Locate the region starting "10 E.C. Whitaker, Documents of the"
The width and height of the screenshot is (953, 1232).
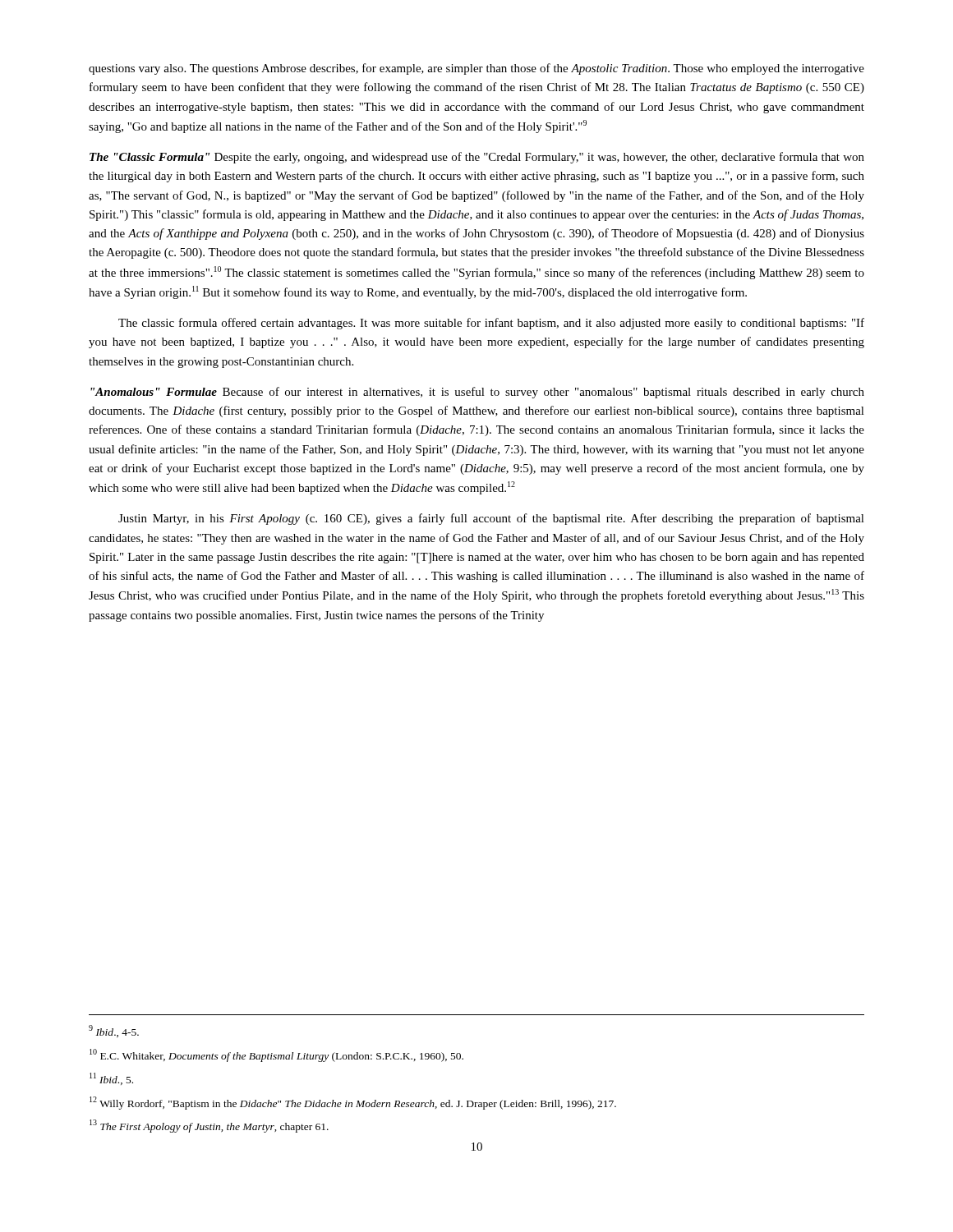[276, 1055]
